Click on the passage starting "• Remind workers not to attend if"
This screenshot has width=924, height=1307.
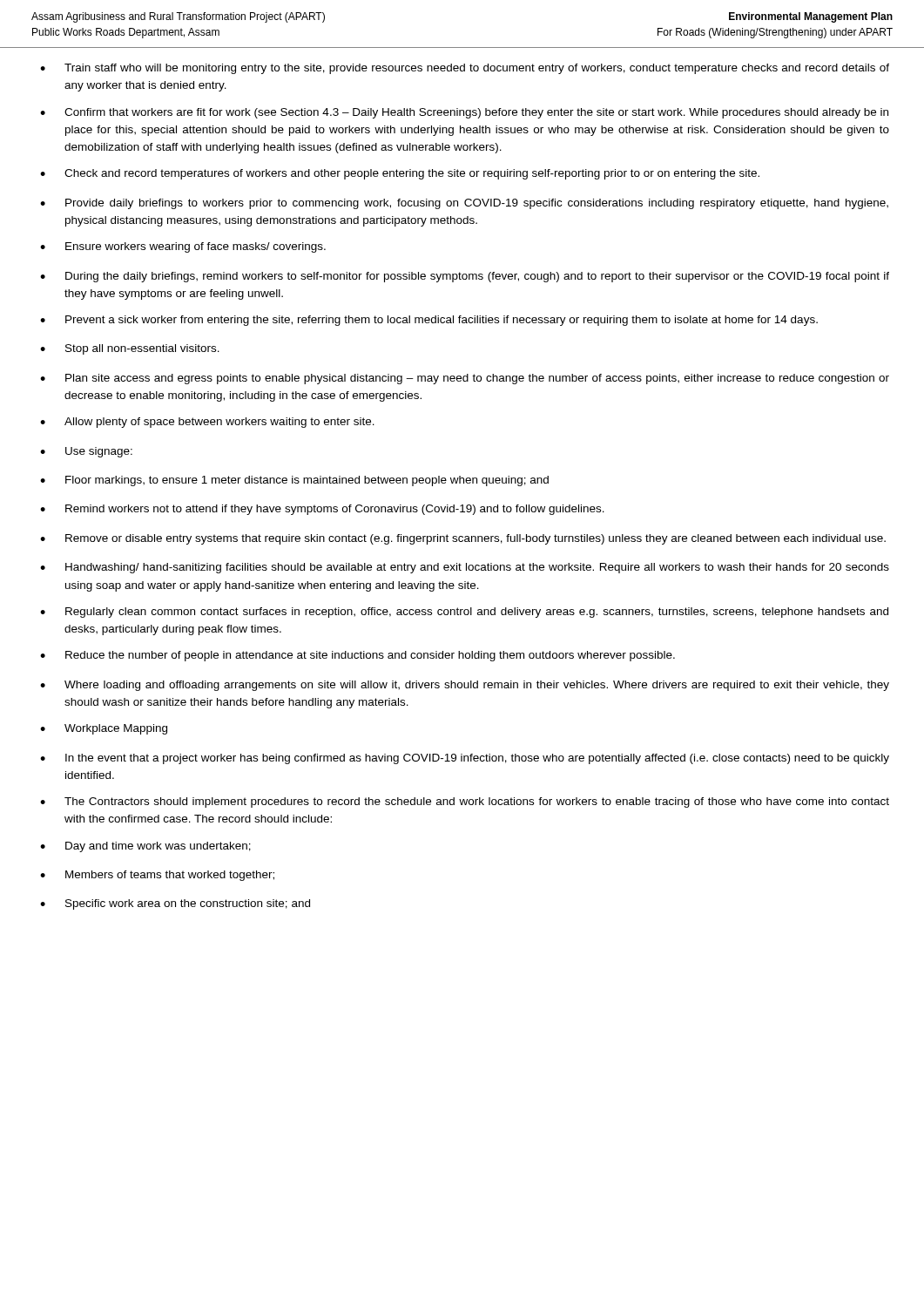pyautogui.click(x=462, y=511)
